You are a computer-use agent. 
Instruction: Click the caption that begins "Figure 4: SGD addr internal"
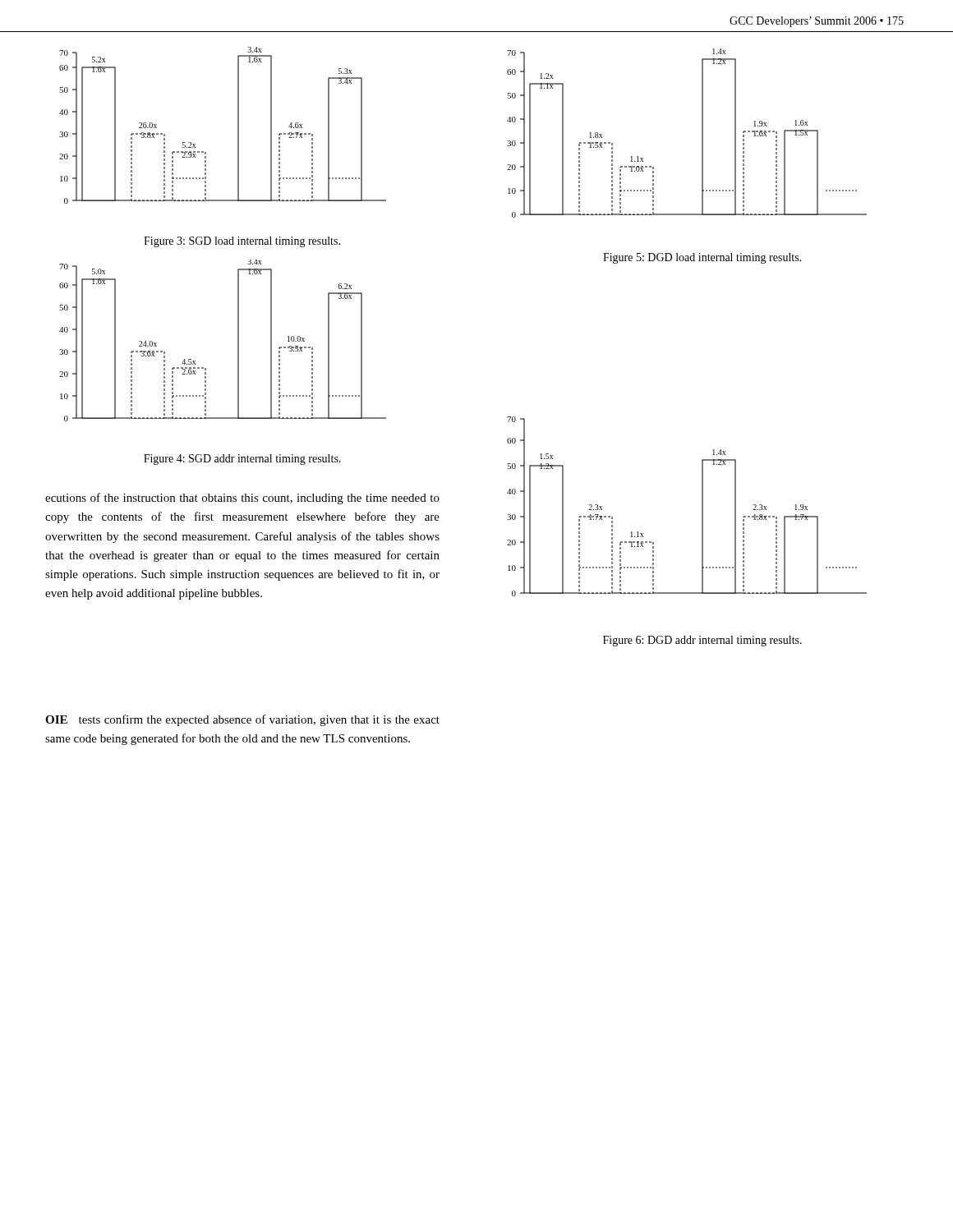[242, 459]
